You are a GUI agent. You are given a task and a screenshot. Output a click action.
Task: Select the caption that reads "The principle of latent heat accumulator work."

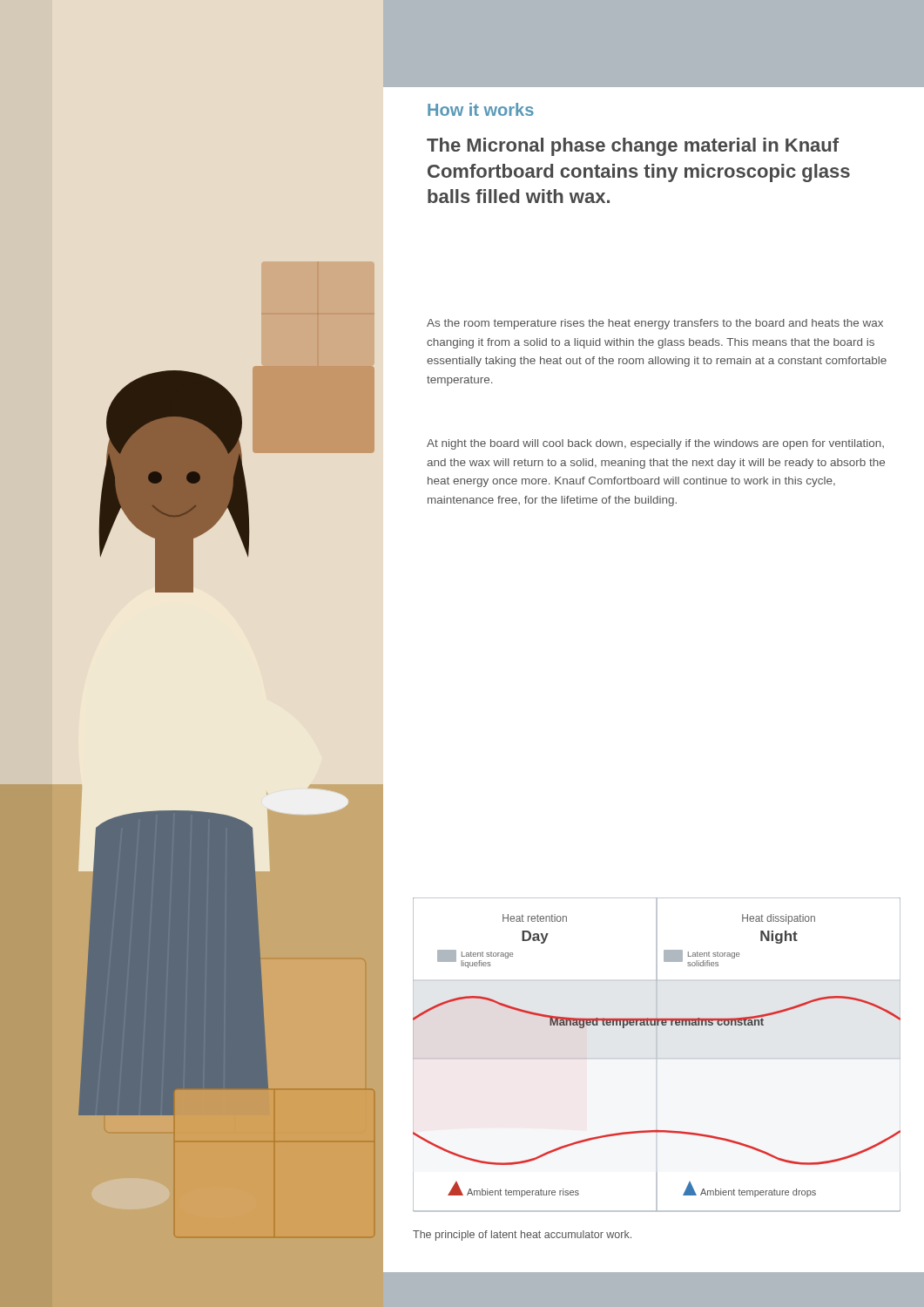pyautogui.click(x=523, y=1235)
